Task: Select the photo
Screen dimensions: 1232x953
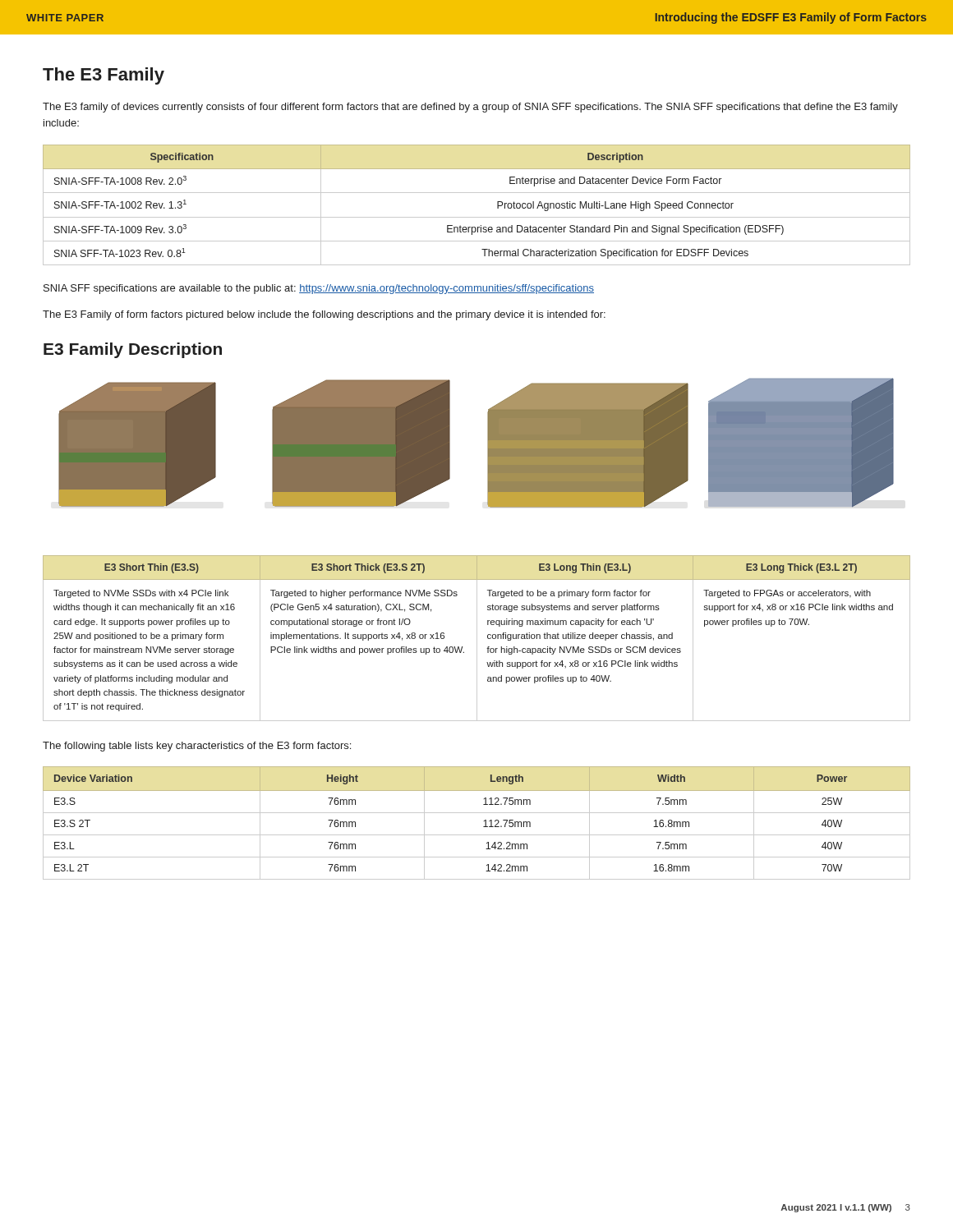Action: [476, 463]
